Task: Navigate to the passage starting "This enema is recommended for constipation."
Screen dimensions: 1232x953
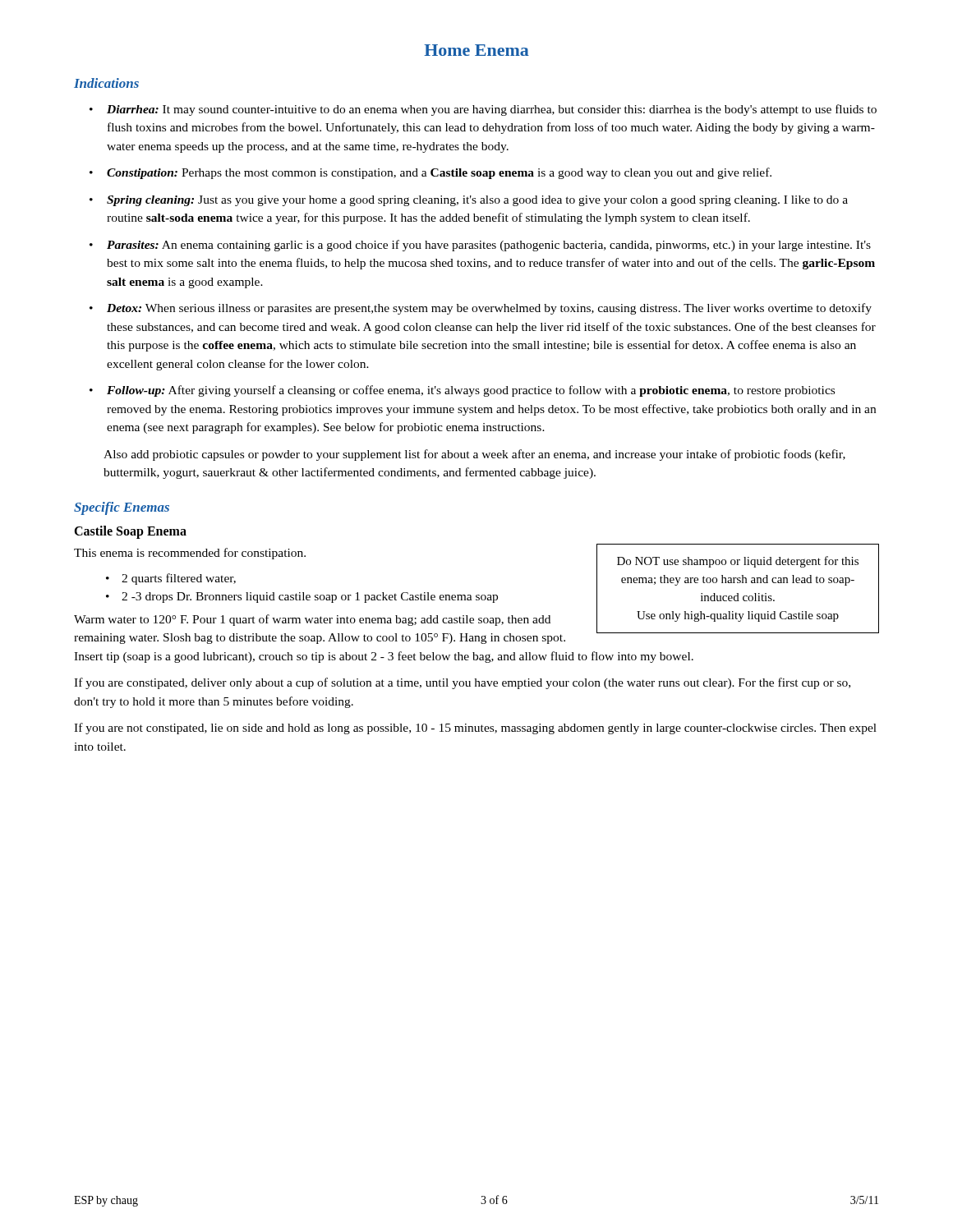Action: (190, 553)
